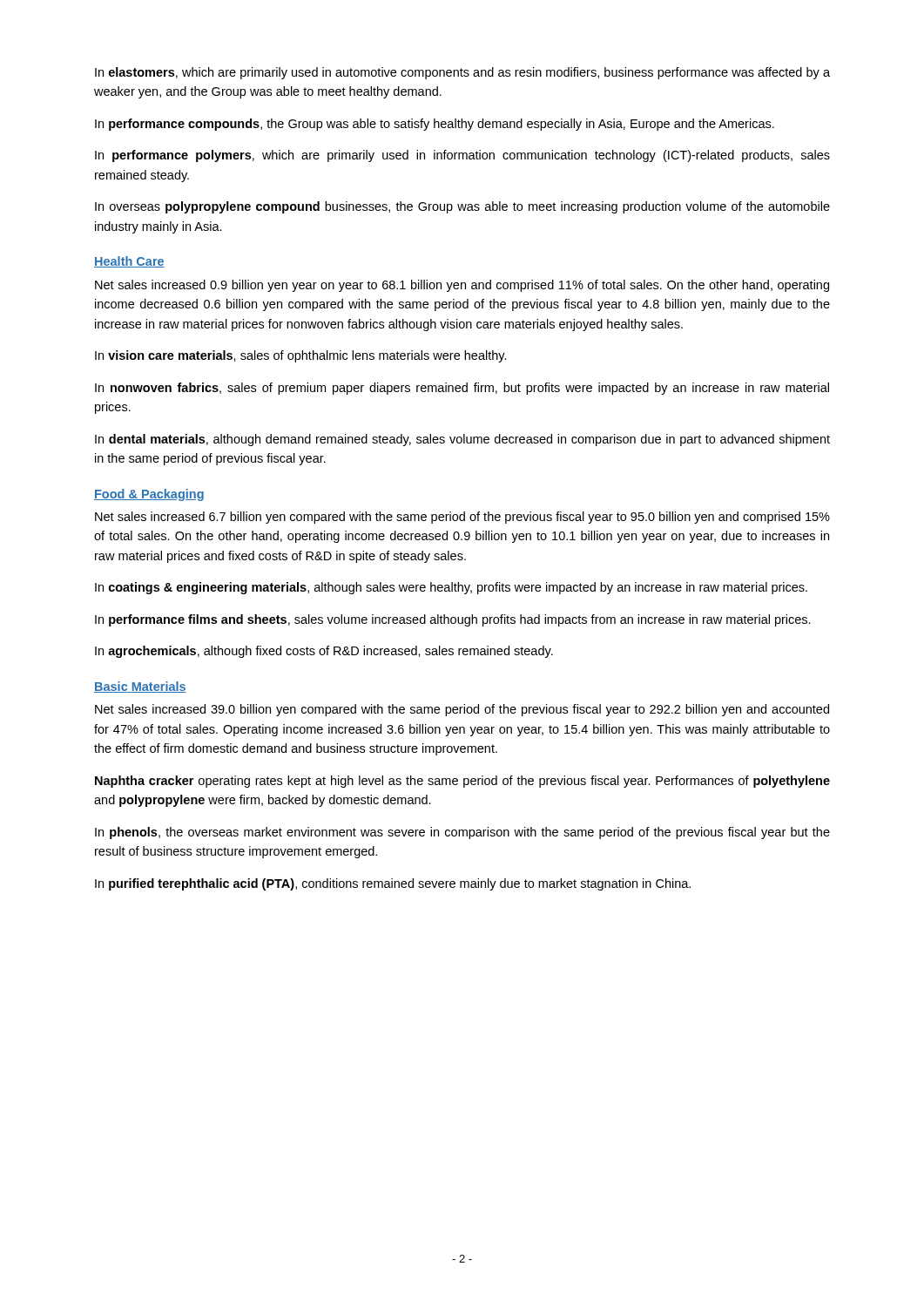Find the block on this page that starts "In coatings & engineering materials,"

pos(462,588)
